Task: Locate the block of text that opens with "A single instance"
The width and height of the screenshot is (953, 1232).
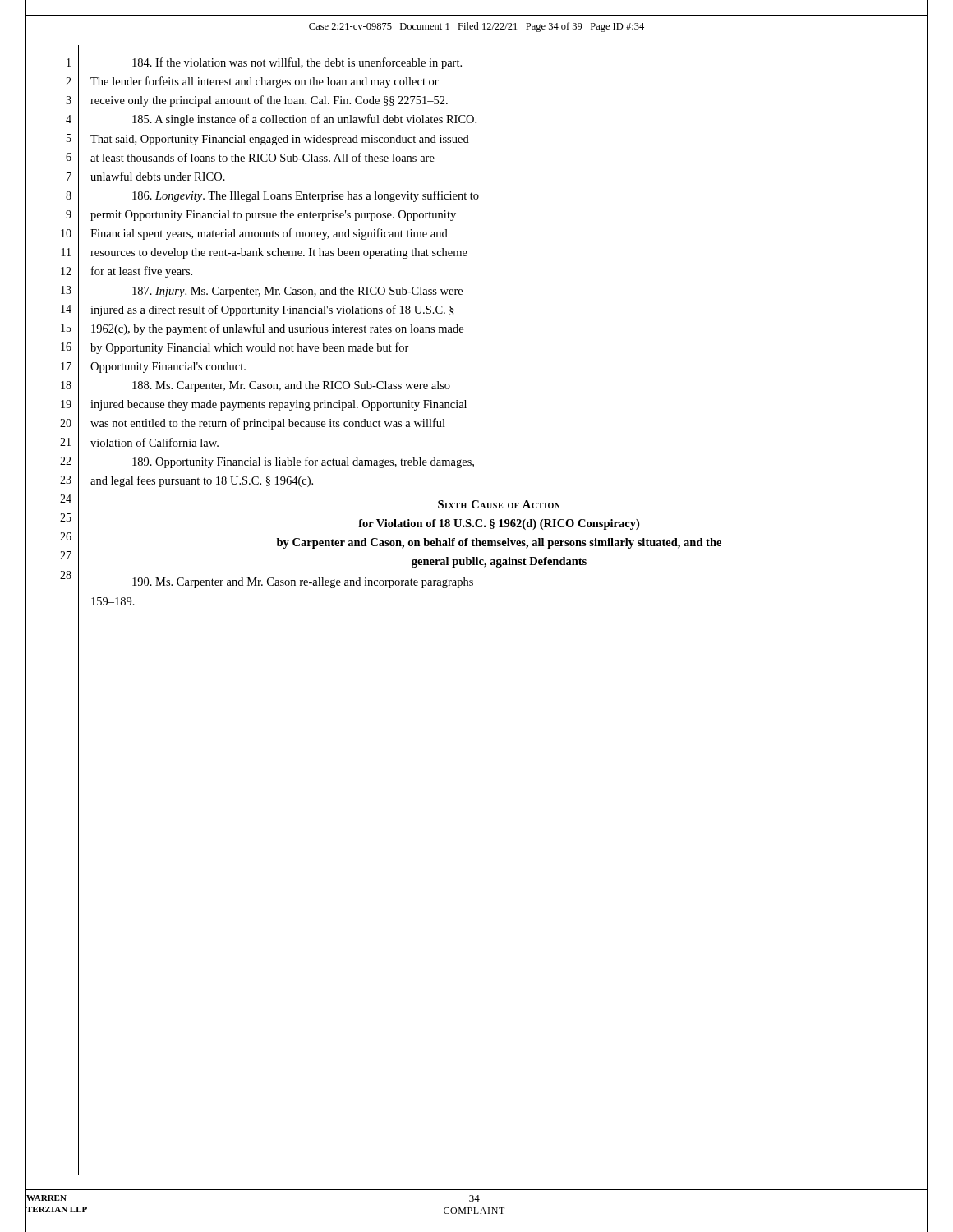Action: [304, 120]
